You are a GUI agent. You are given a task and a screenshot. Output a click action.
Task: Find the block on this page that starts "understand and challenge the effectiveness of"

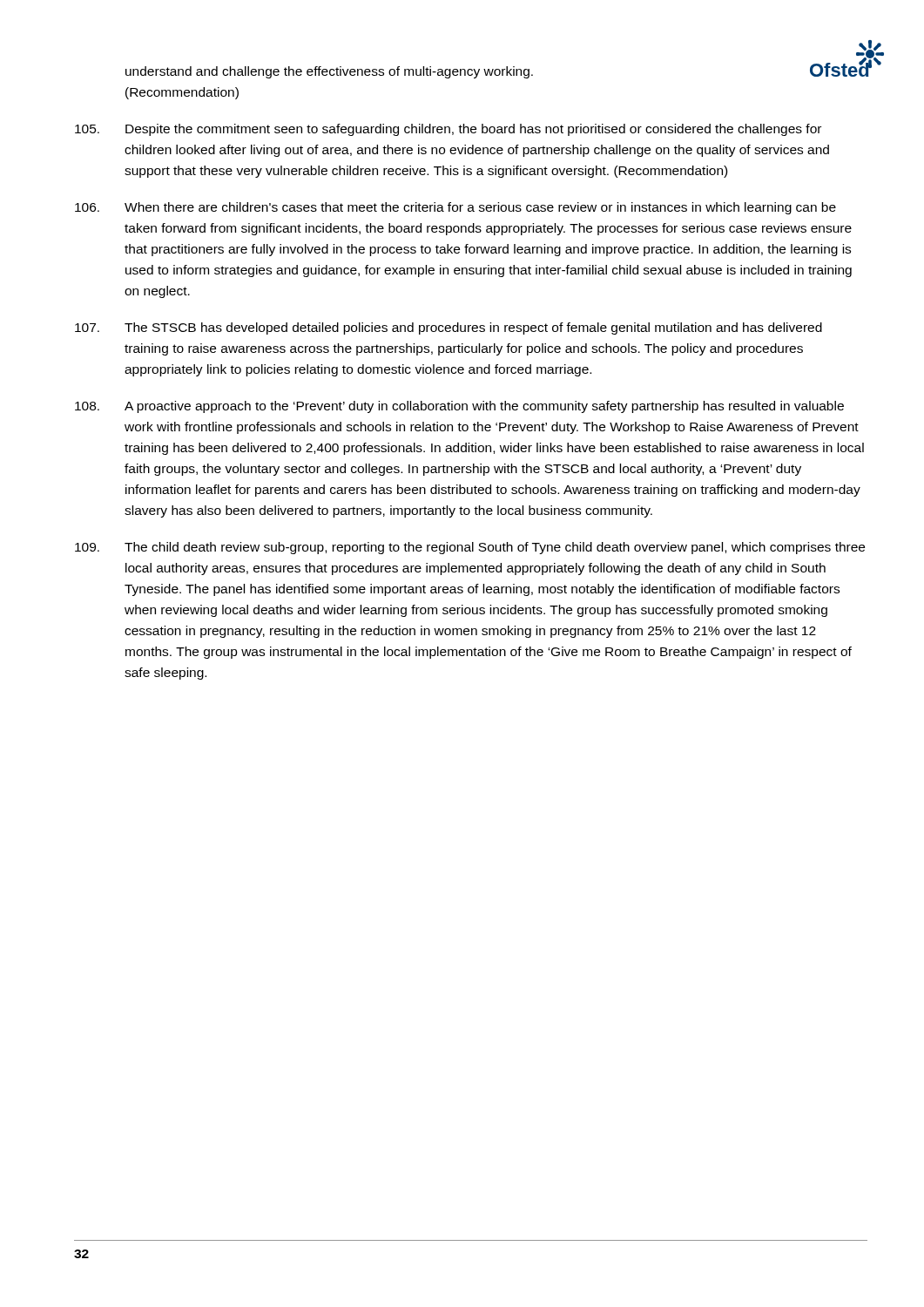(329, 81)
